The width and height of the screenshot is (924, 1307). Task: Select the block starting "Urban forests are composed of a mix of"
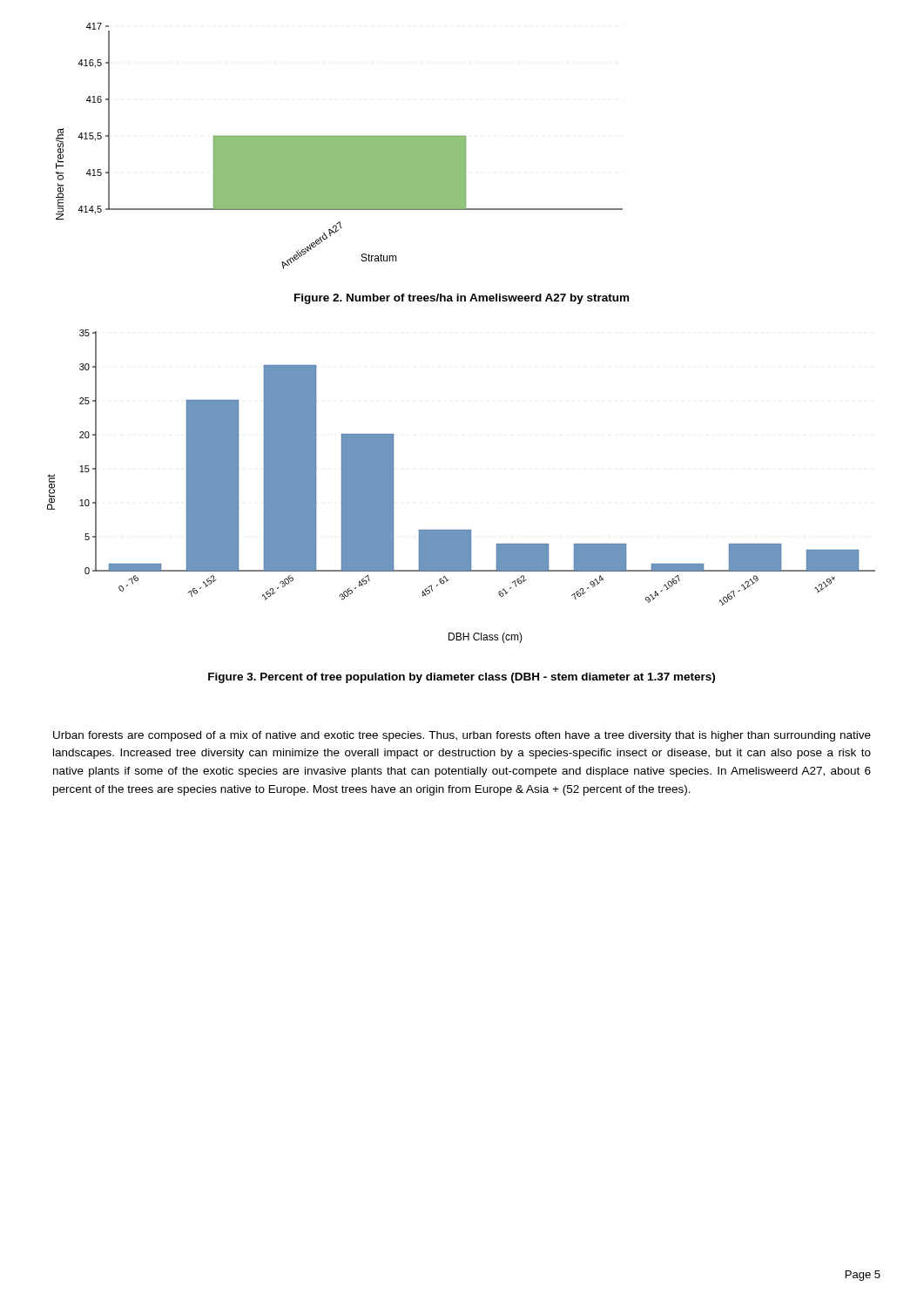point(462,763)
